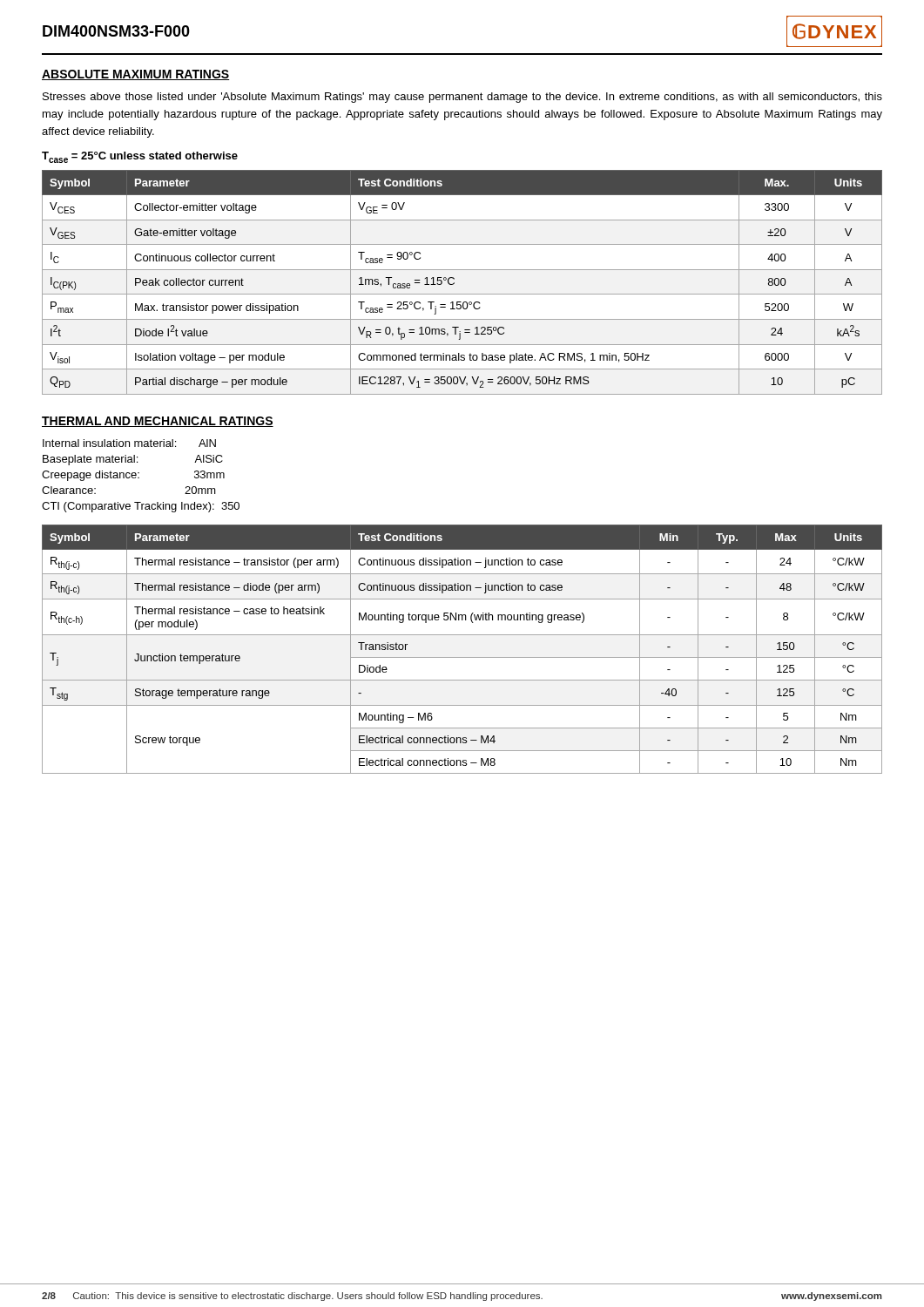Image resolution: width=924 pixels, height=1307 pixels.
Task: Find the region starting "Internal insulation material:"
Action: pos(129,443)
